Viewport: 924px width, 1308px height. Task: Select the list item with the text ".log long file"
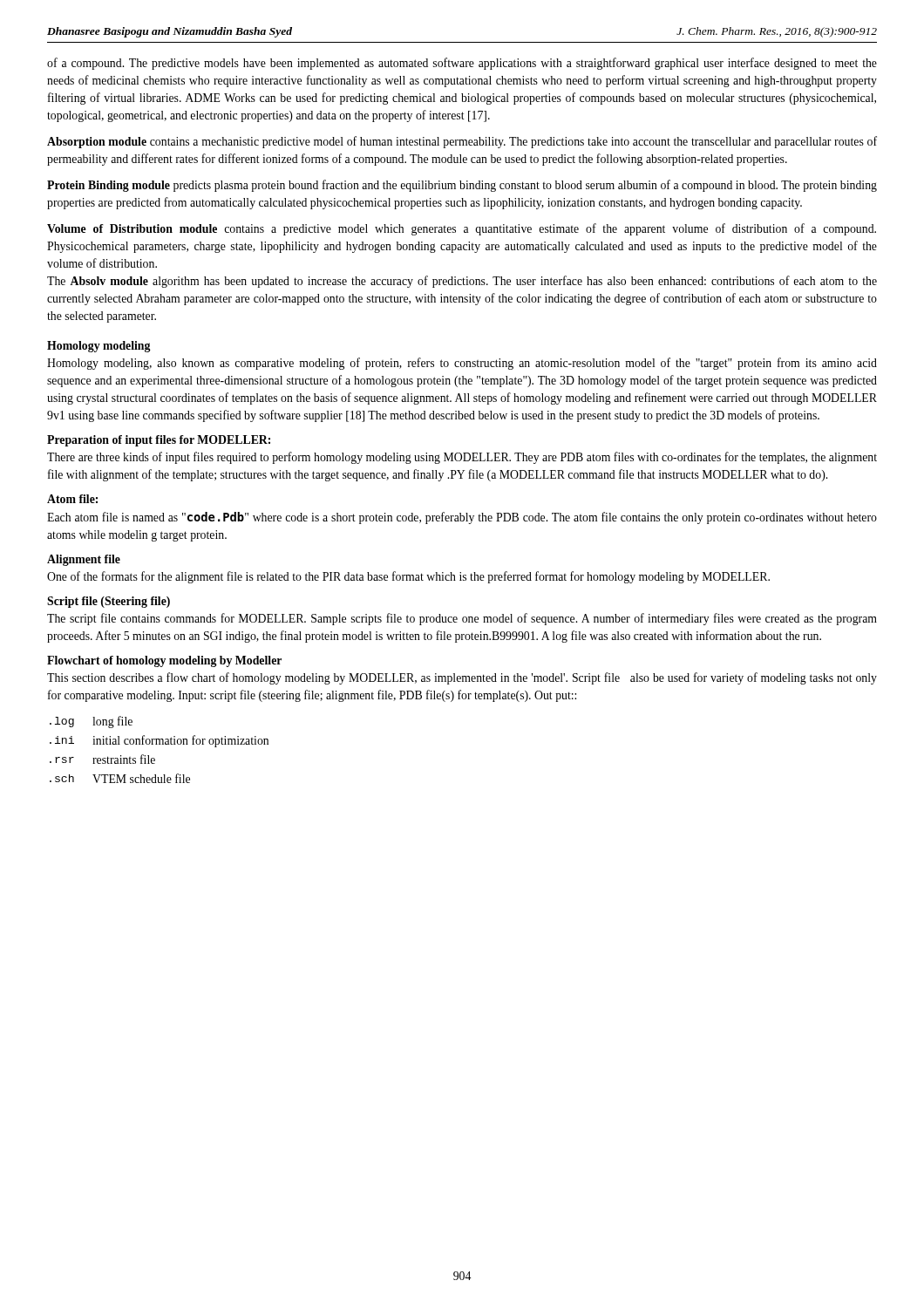(91, 722)
